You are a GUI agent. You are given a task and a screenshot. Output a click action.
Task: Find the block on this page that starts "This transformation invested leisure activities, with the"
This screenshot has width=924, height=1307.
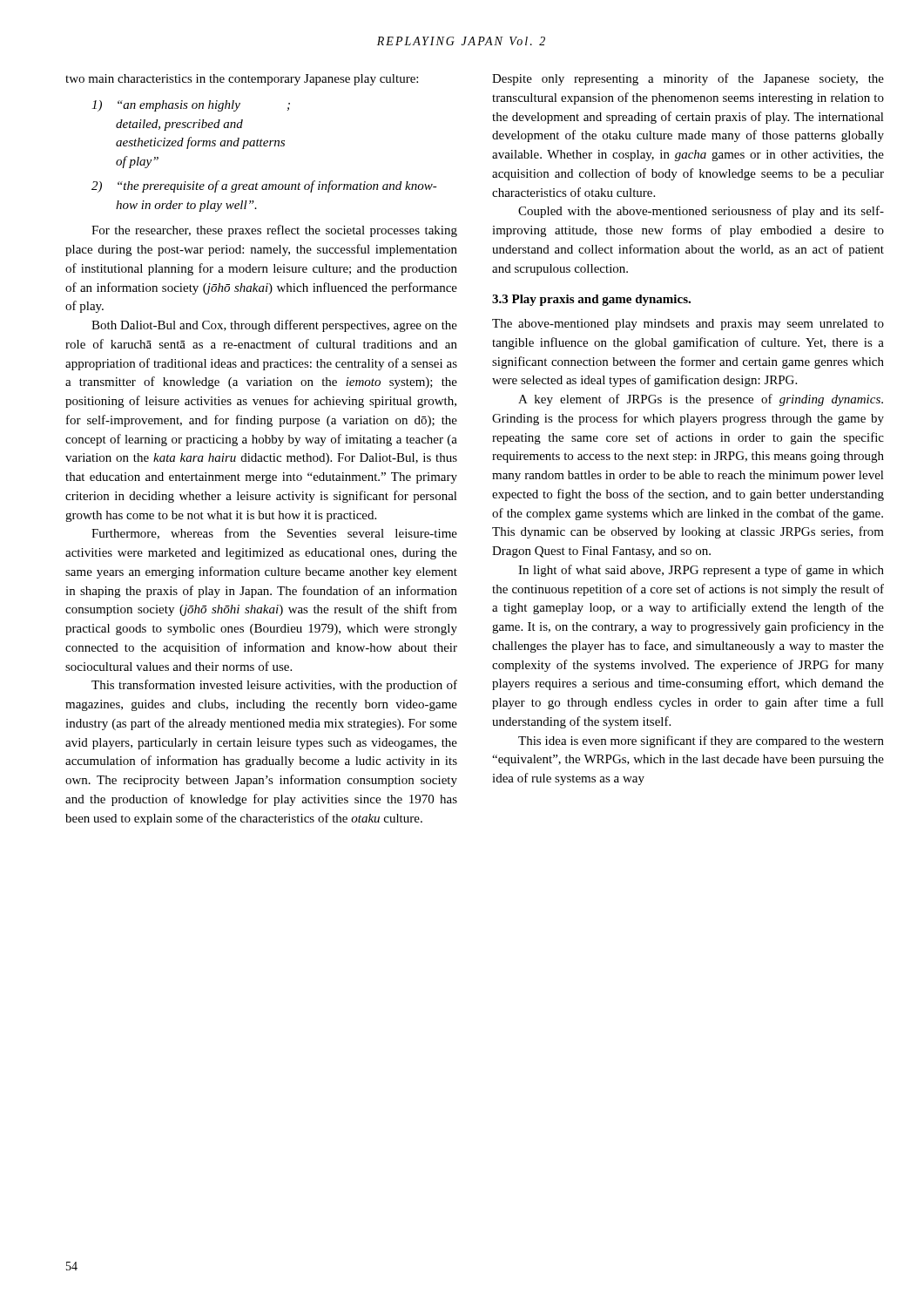tap(261, 752)
